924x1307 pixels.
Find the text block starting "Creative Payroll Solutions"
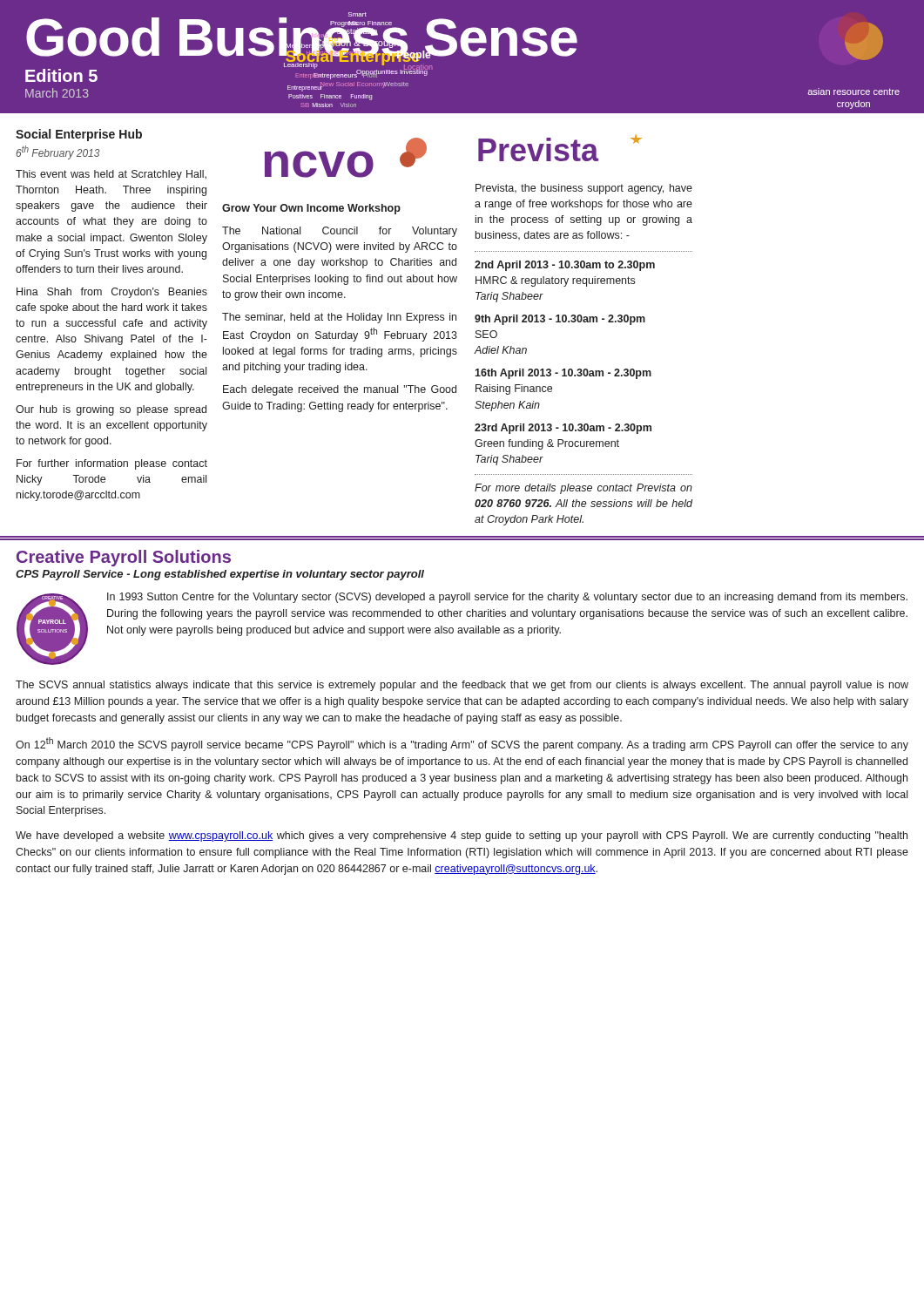tap(124, 557)
